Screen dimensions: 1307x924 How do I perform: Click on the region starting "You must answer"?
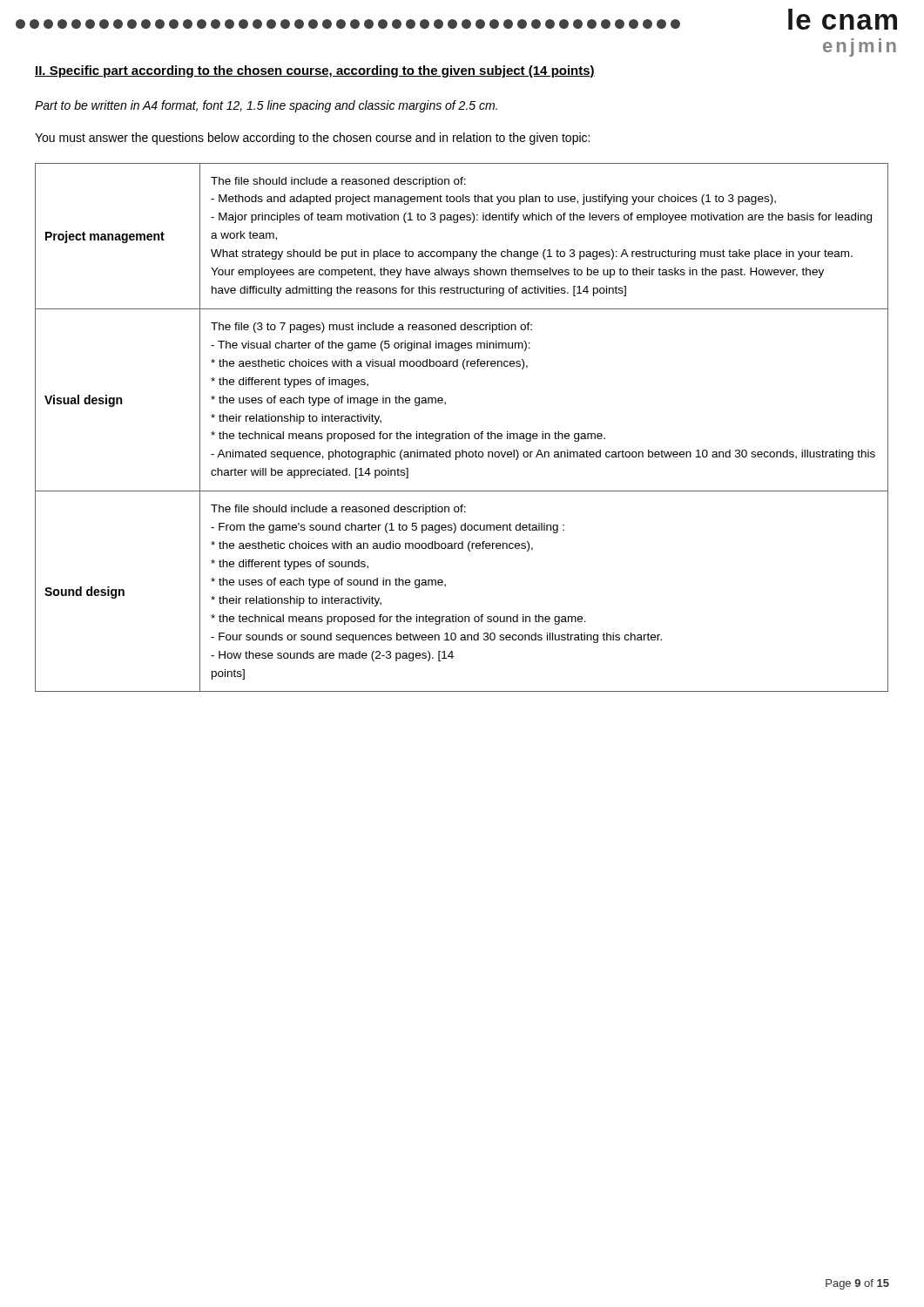click(313, 137)
